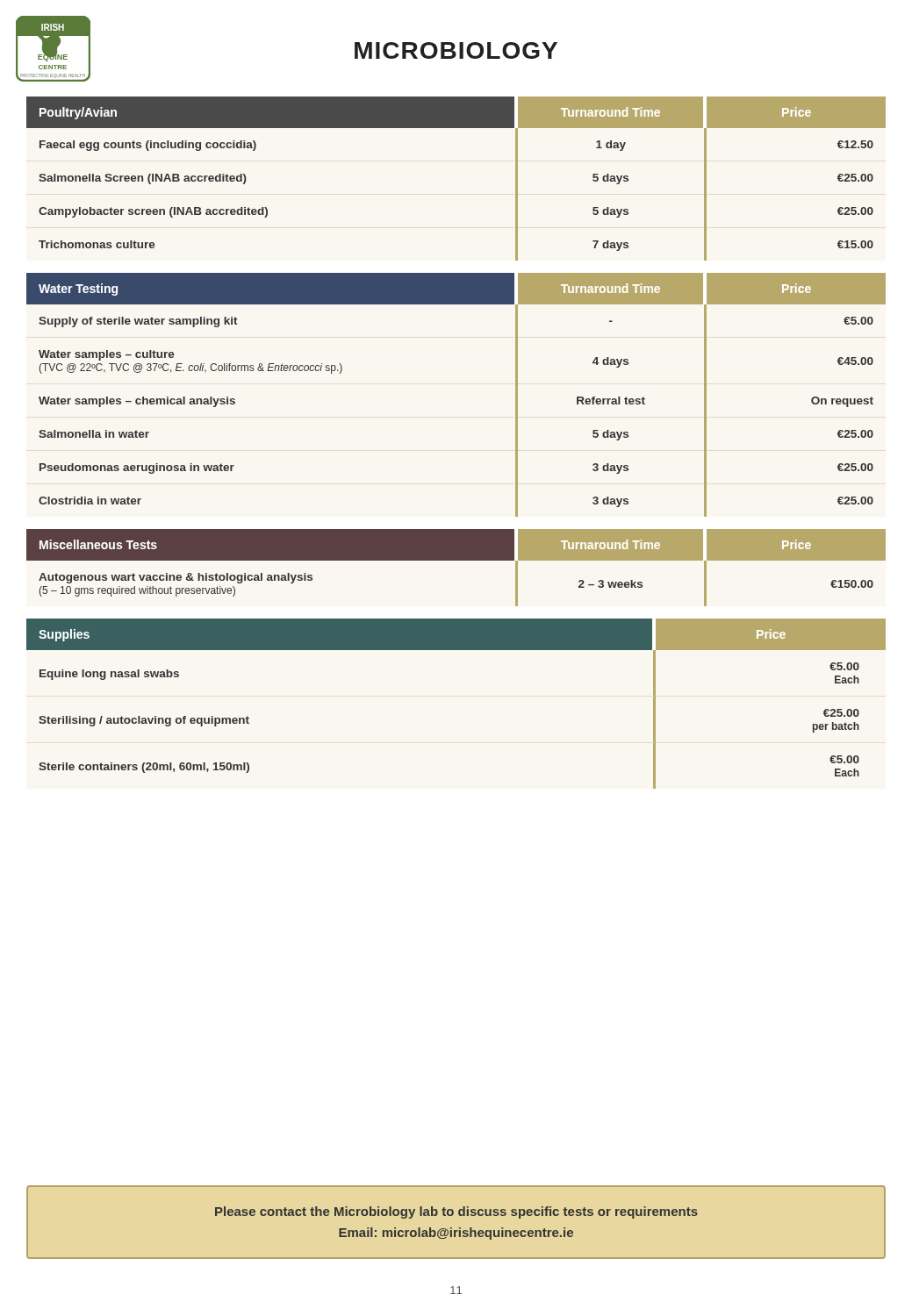This screenshot has height=1316, width=912.
Task: Locate the title
Action: click(x=456, y=50)
